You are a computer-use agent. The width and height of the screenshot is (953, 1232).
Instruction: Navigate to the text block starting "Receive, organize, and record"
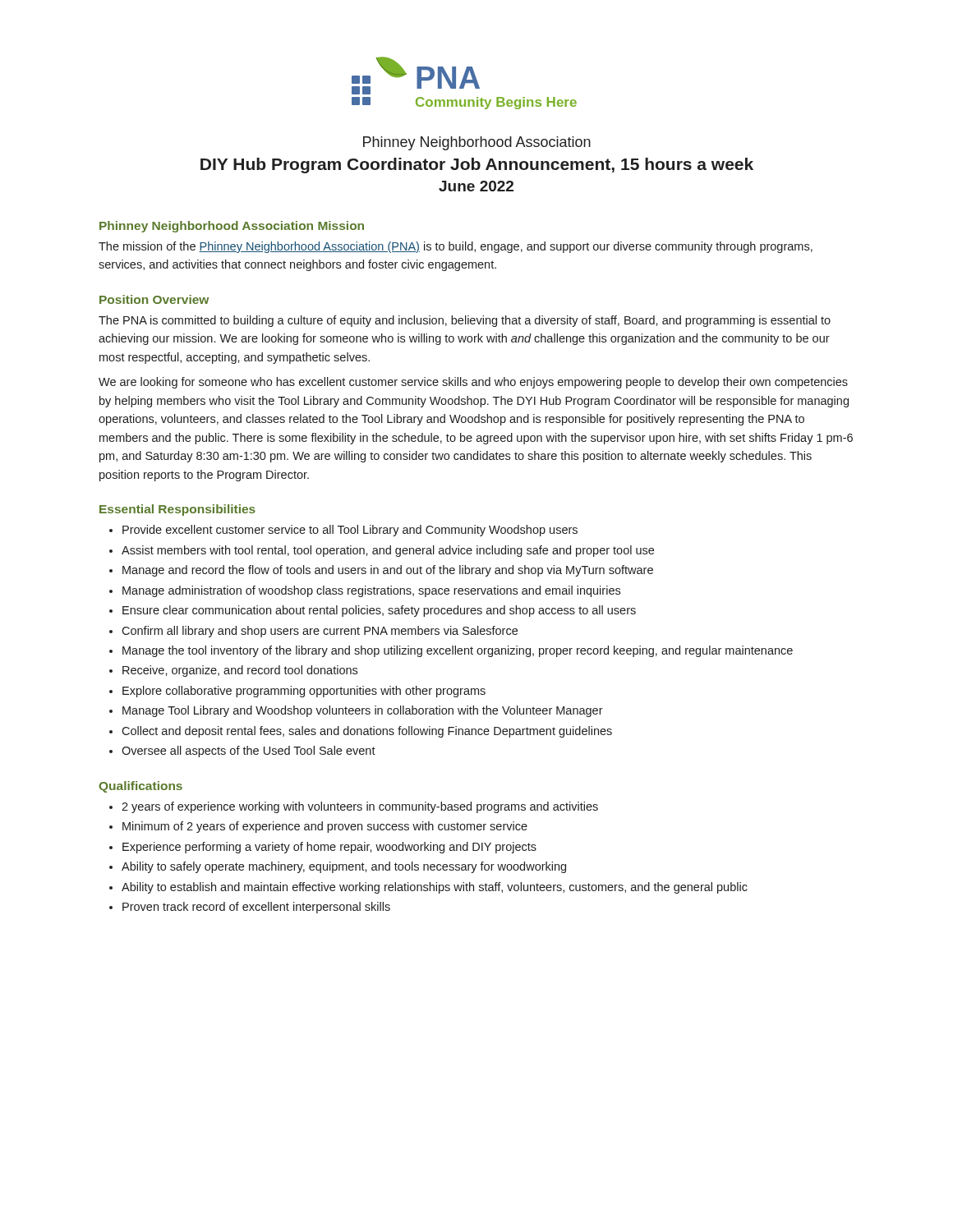coord(240,671)
